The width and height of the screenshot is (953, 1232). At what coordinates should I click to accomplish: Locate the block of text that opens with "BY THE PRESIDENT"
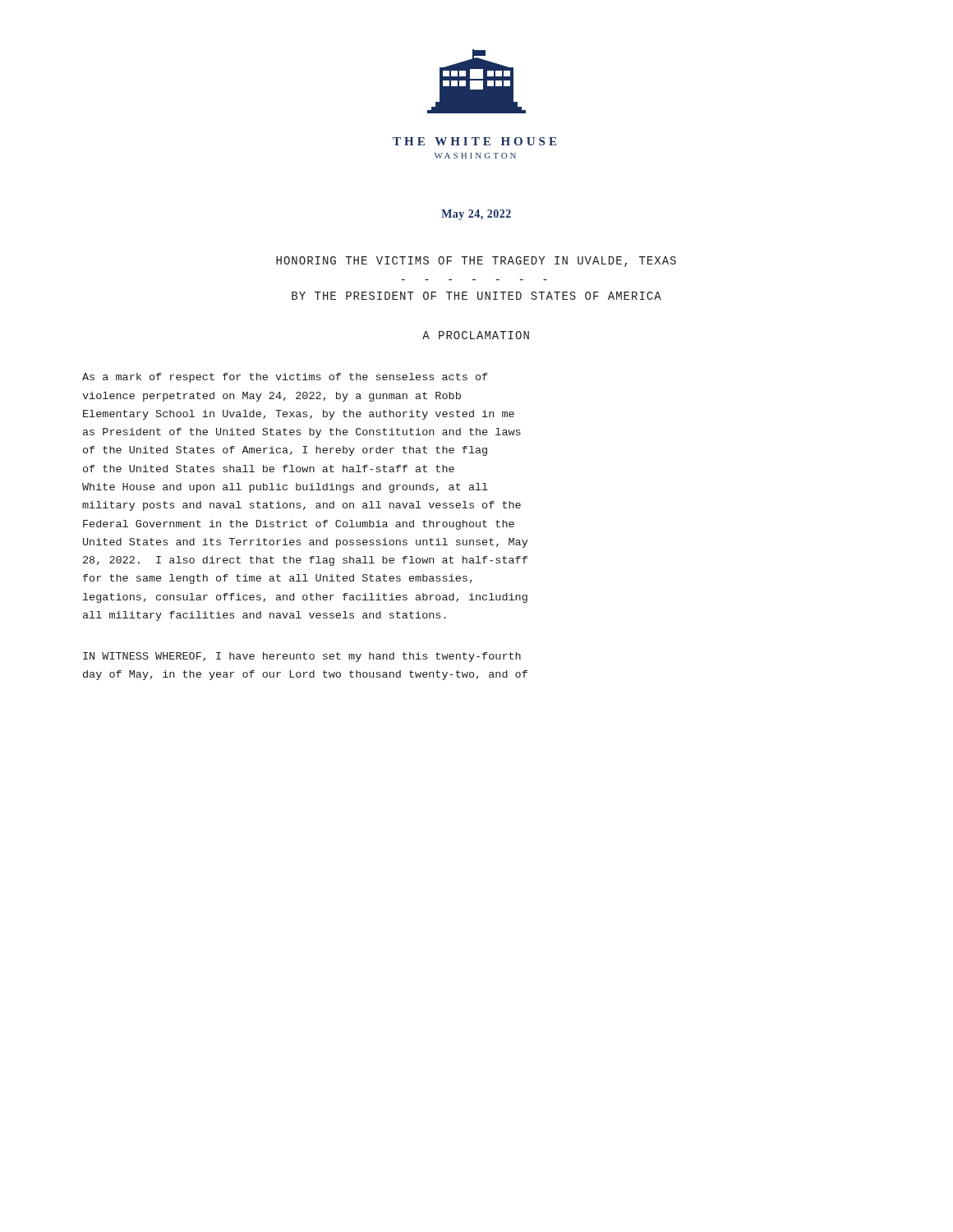pyautogui.click(x=476, y=297)
